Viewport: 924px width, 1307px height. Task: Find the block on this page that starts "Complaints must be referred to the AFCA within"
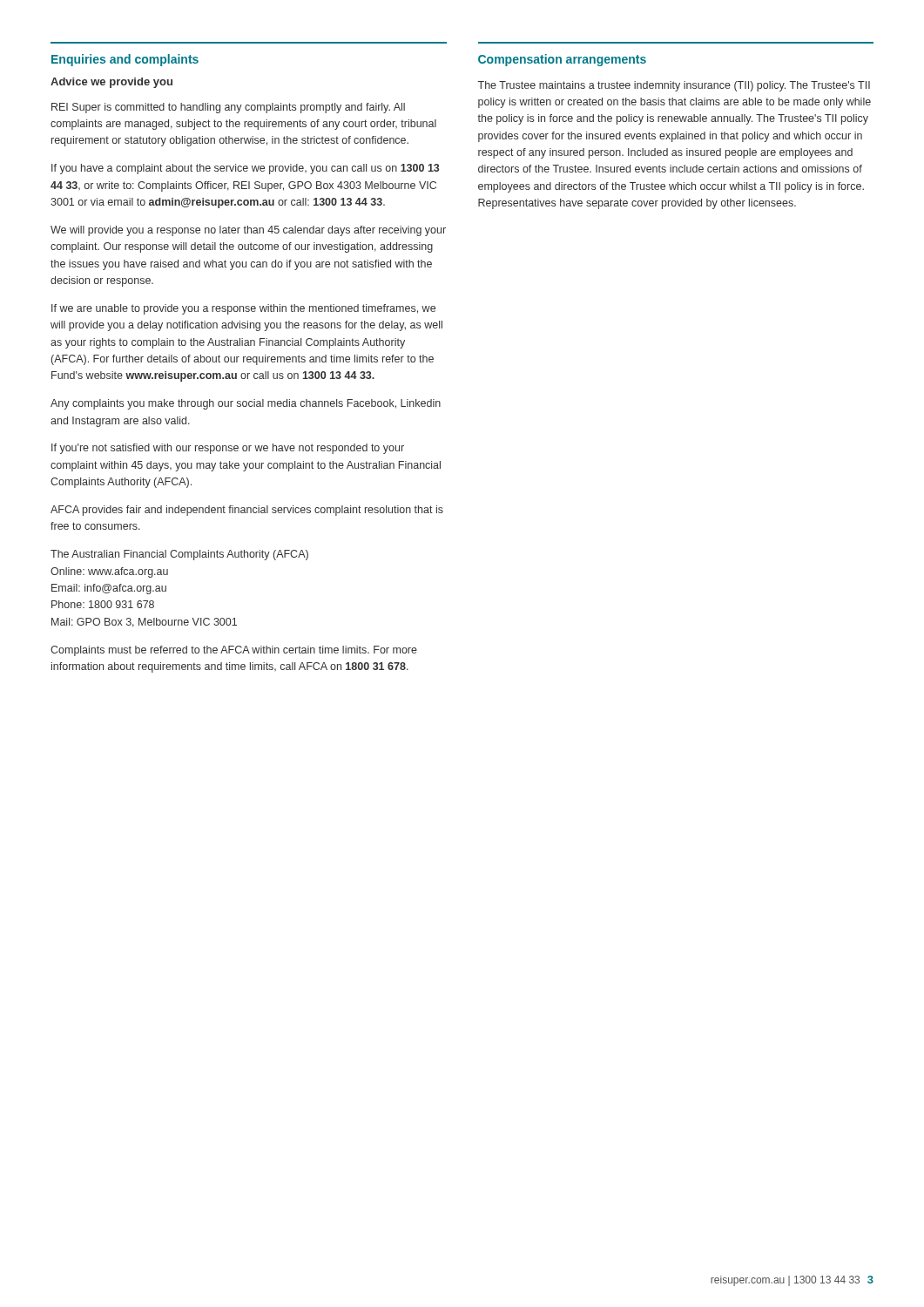[x=248, y=659]
